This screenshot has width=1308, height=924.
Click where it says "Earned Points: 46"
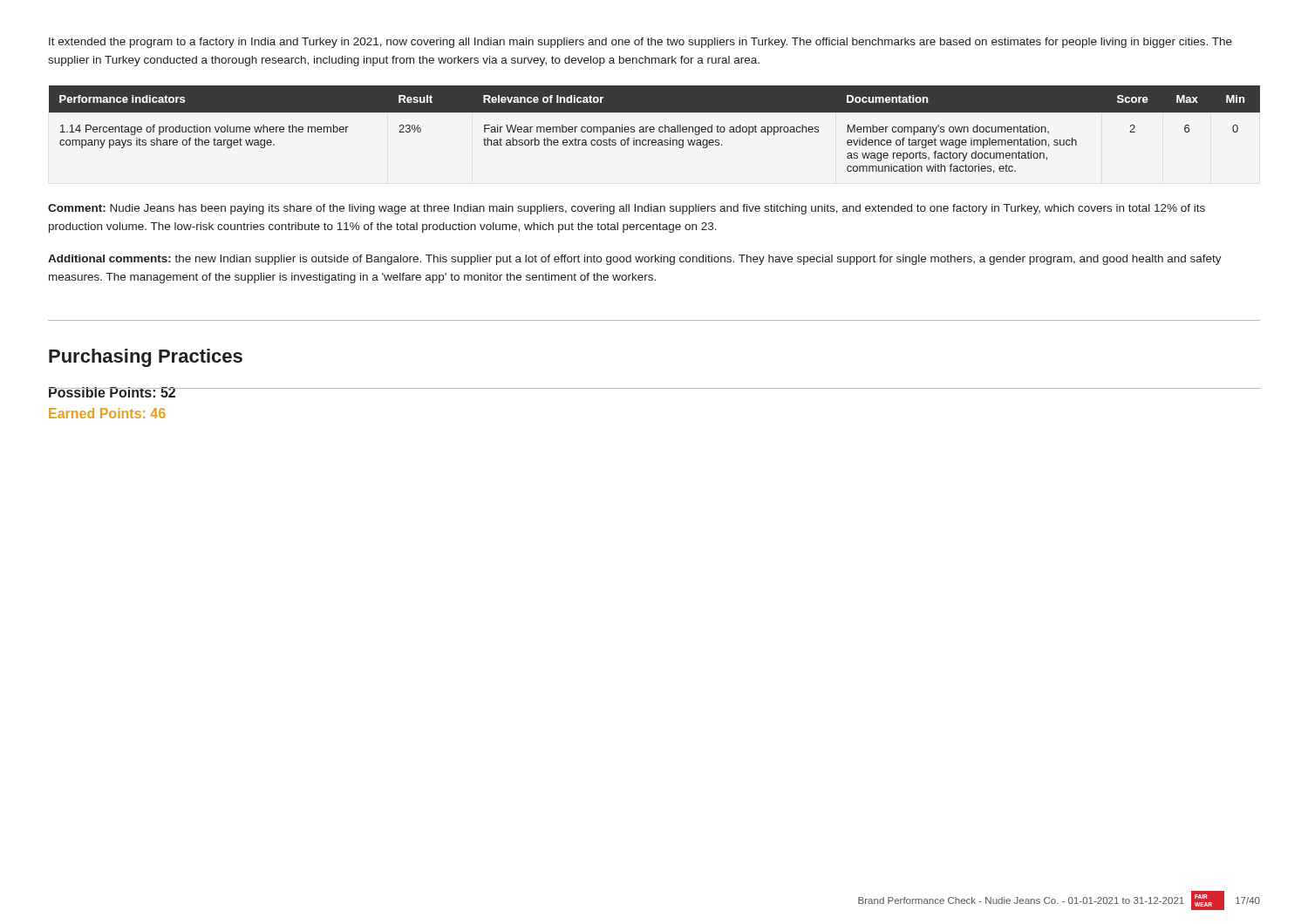point(107,413)
